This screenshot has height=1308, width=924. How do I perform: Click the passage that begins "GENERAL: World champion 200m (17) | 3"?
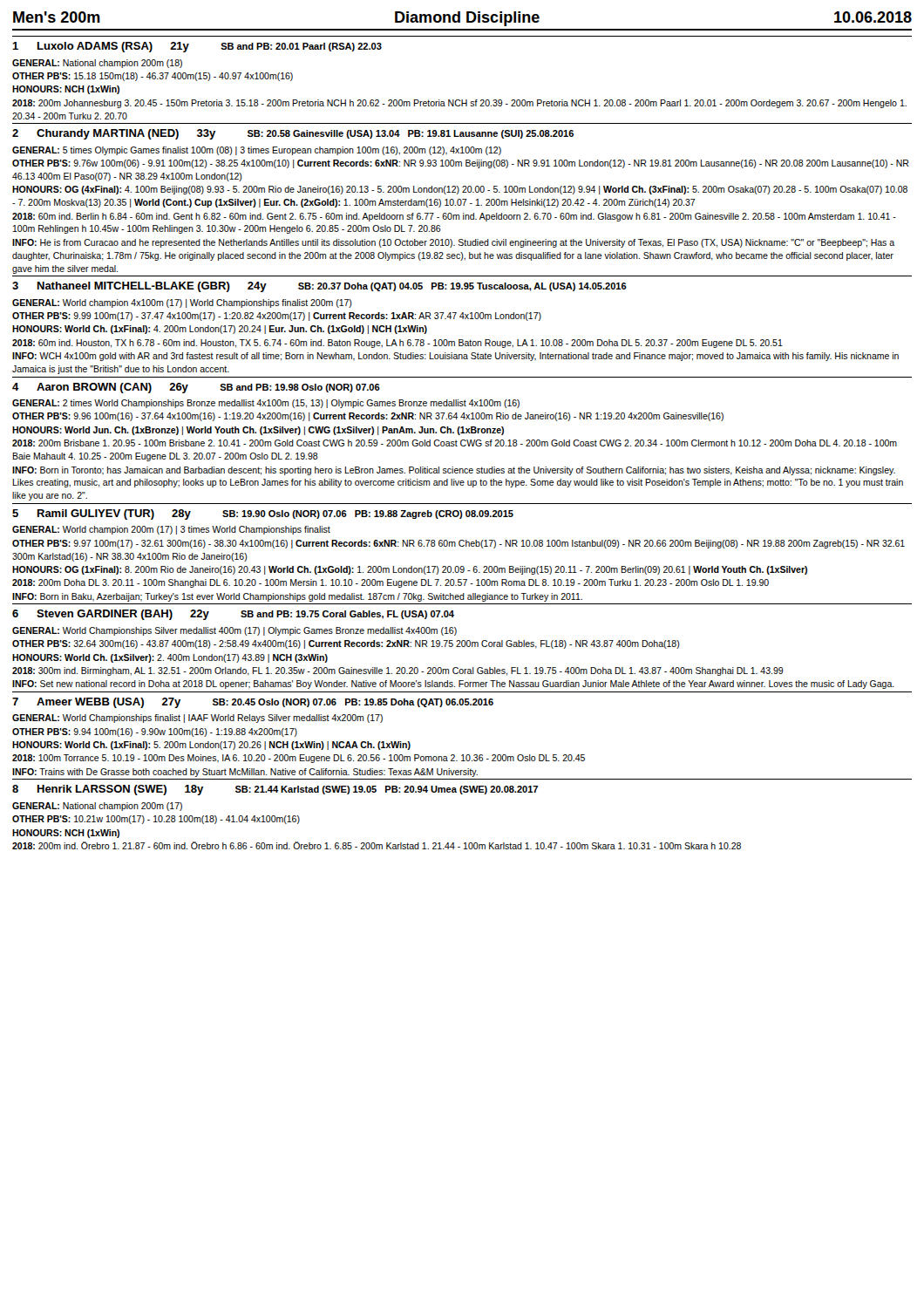pyautogui.click(x=462, y=563)
